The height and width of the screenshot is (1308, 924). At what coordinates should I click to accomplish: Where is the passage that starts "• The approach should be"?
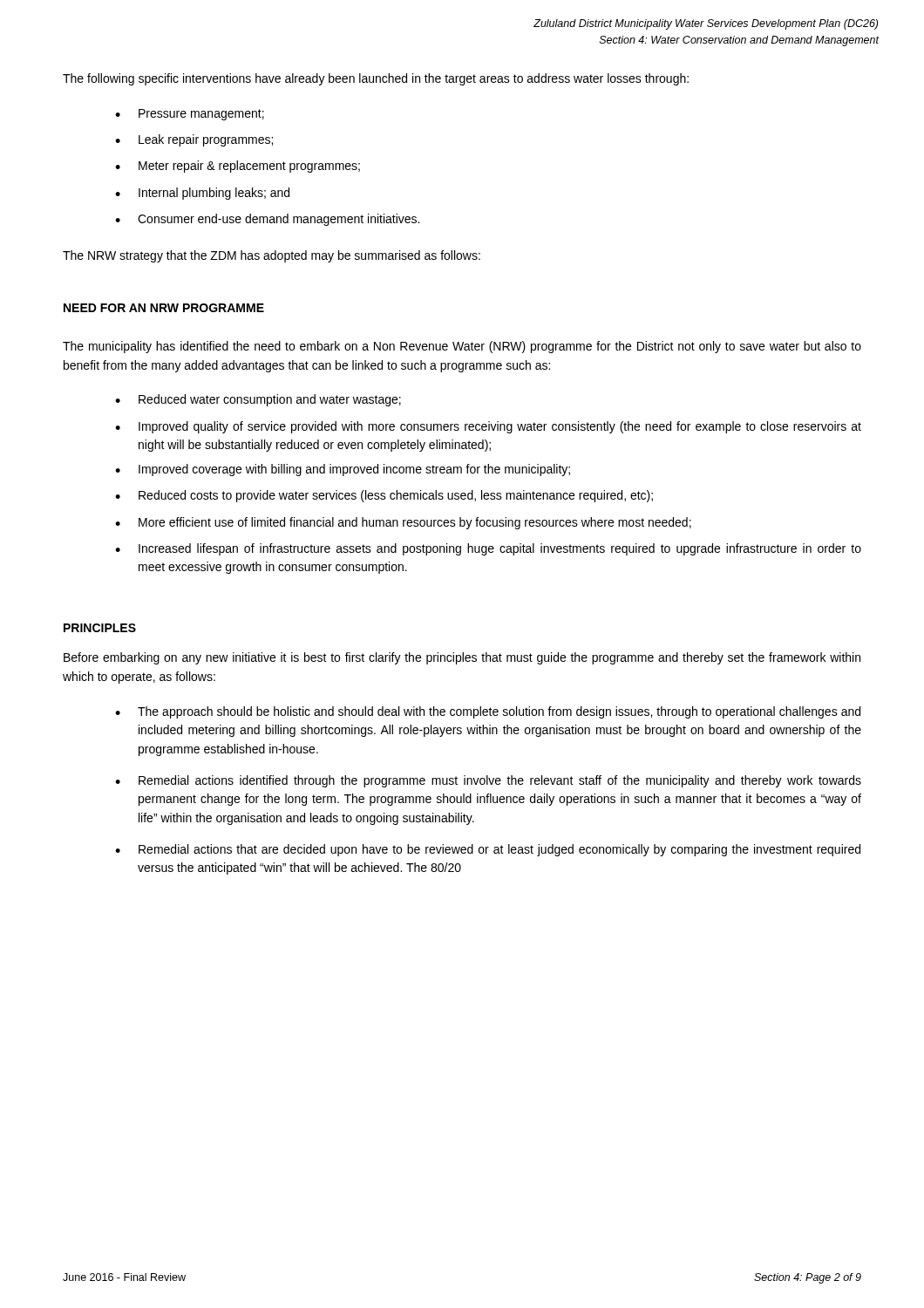coord(488,731)
